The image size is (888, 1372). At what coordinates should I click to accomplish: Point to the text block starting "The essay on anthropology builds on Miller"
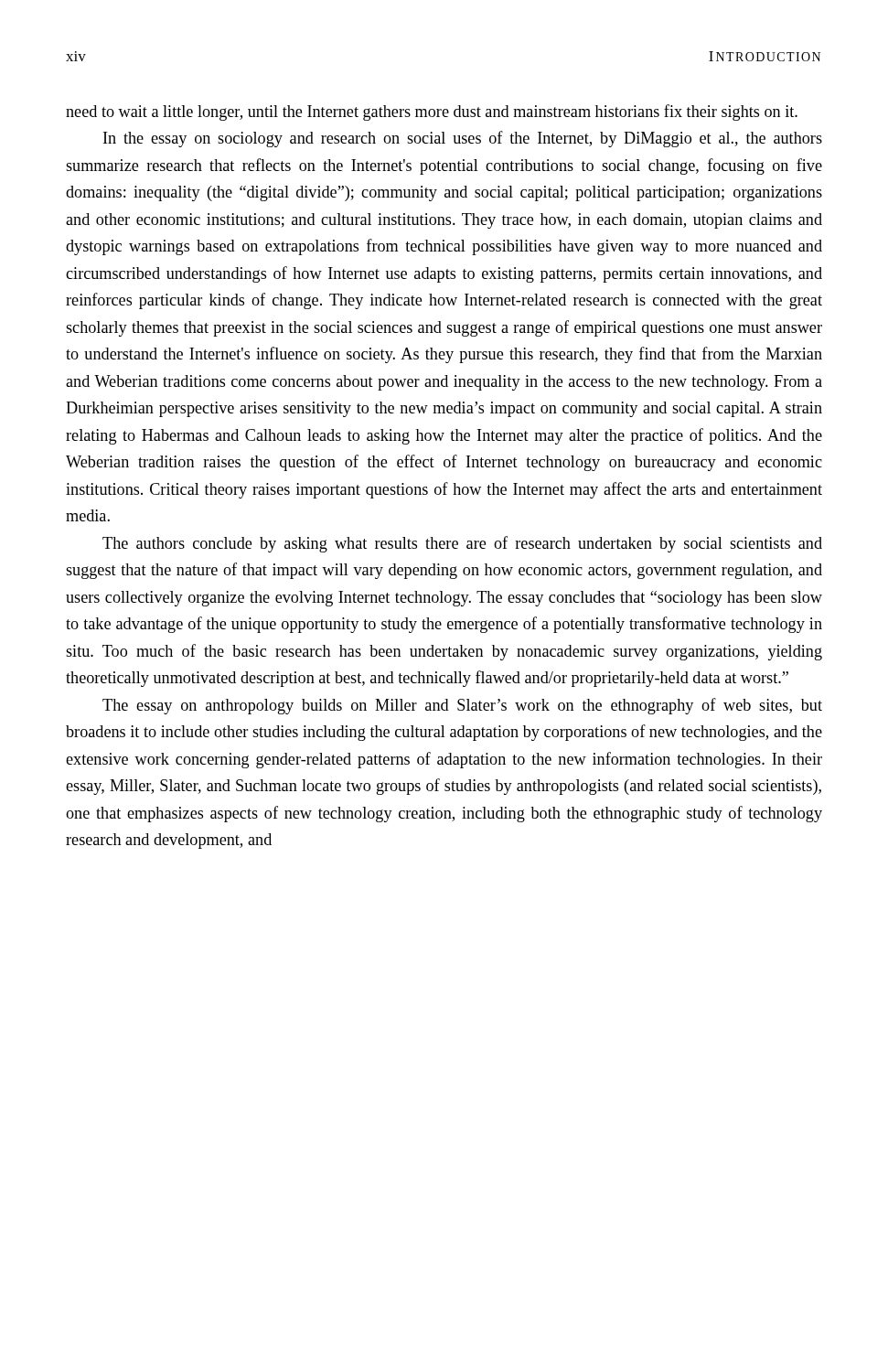(x=444, y=773)
